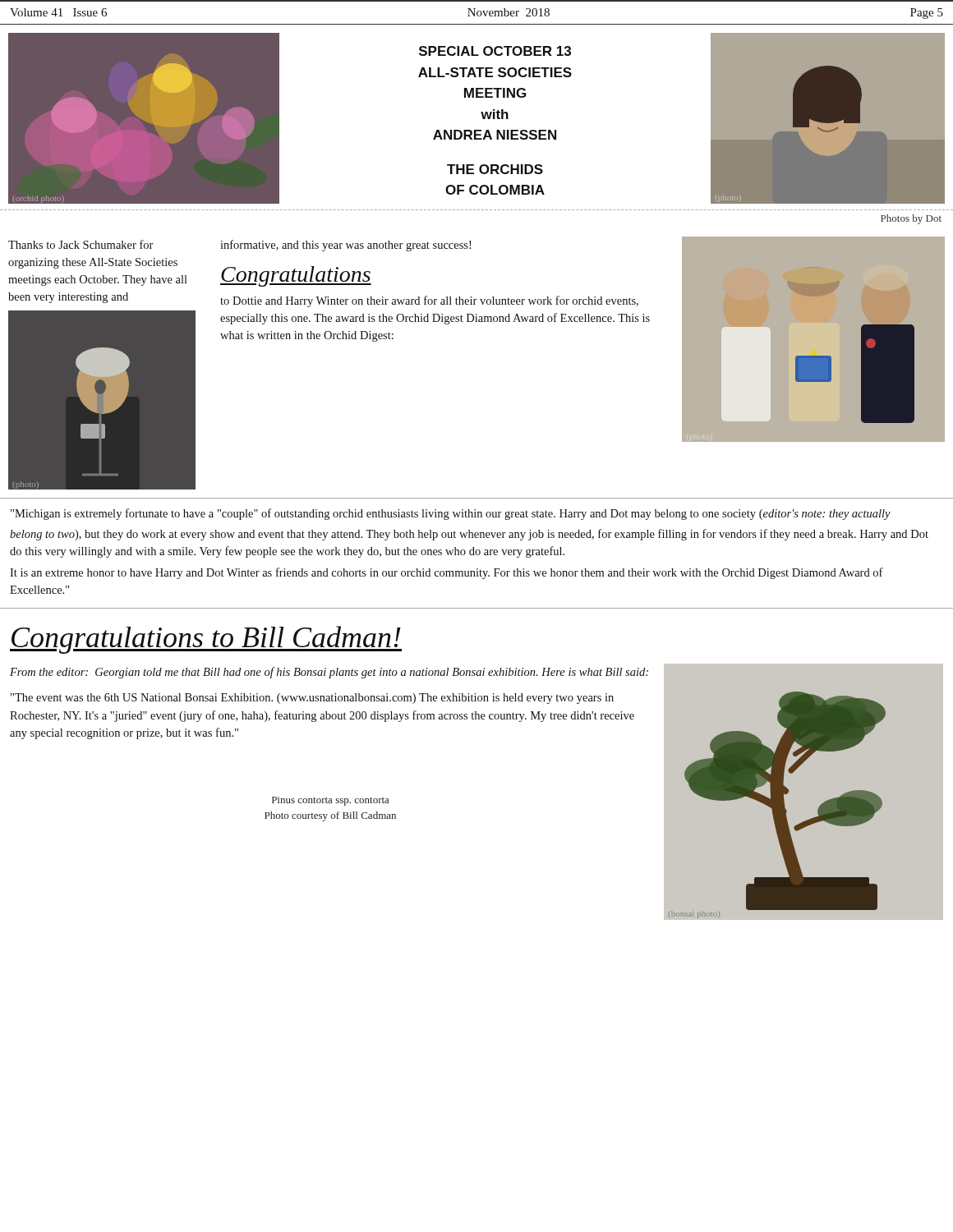This screenshot has width=953, height=1232.
Task: Point to the text block starting "SPECIAL OCTOBER 13 ALL-STATE SOCIETIES MEETING with ANDREA"
Action: [x=495, y=121]
